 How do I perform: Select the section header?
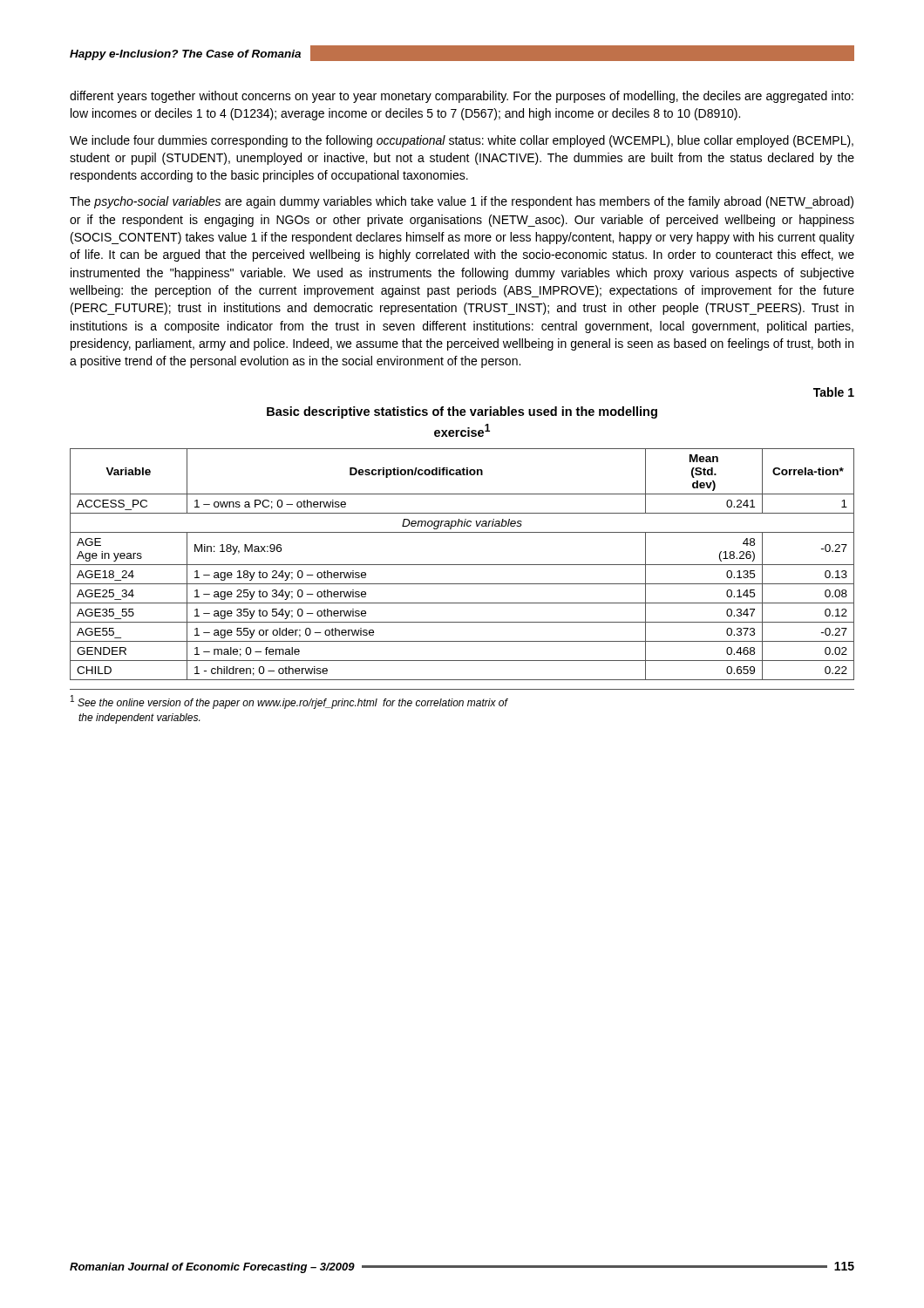click(x=834, y=393)
